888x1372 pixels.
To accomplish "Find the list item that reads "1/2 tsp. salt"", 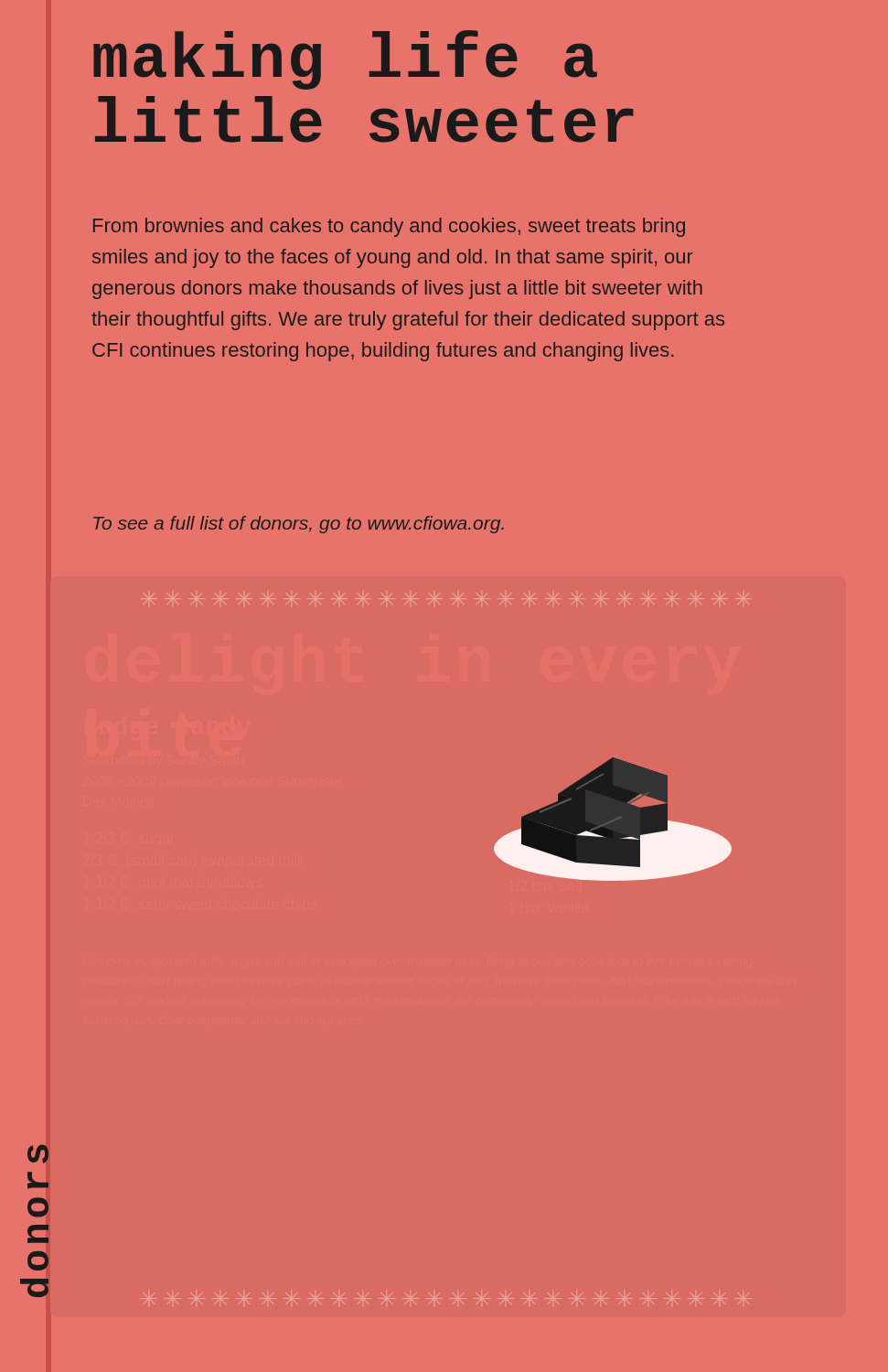I will click(545, 886).
